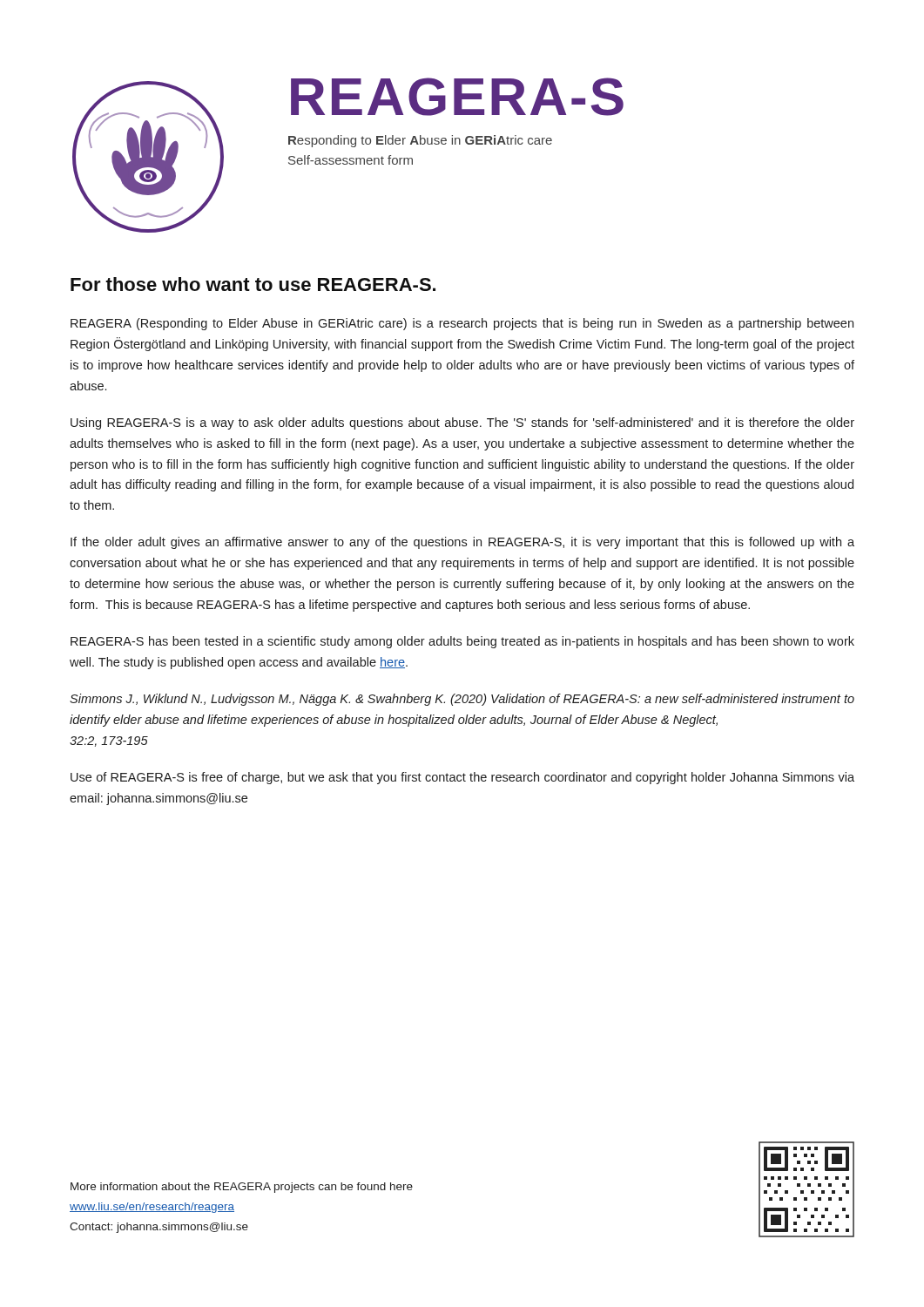Screen dimensions: 1307x924
Task: Where is the passage that starts "If the older adult gives an affirmative answer"?
Action: pos(462,573)
